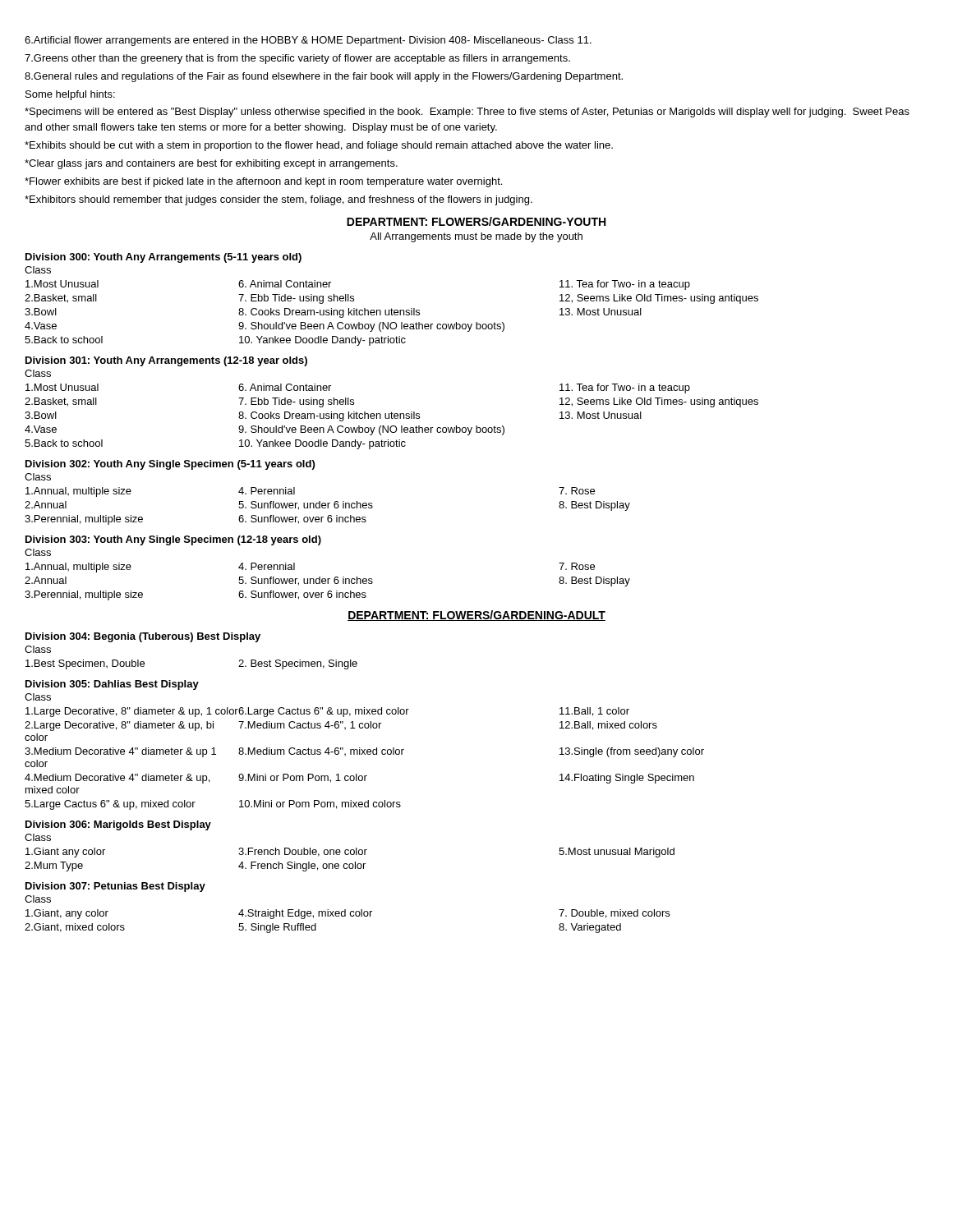Screen dimensions: 1232x953
Task: Point to the region starting "DEPARTMENT: FLOWERS/GARDENING-ADULT"
Action: 476,616
